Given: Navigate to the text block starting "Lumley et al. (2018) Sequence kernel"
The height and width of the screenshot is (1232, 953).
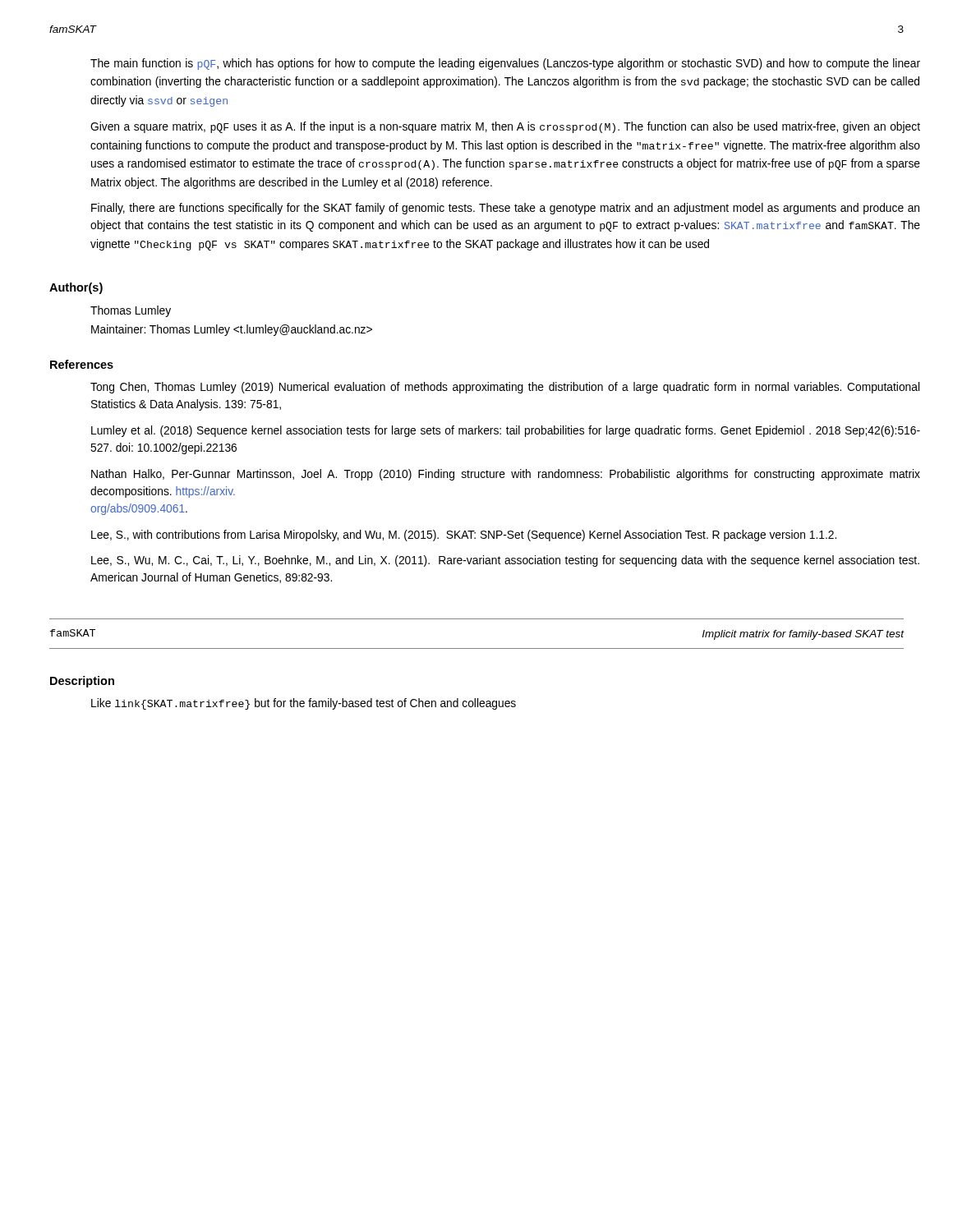Looking at the screenshot, I should point(505,439).
